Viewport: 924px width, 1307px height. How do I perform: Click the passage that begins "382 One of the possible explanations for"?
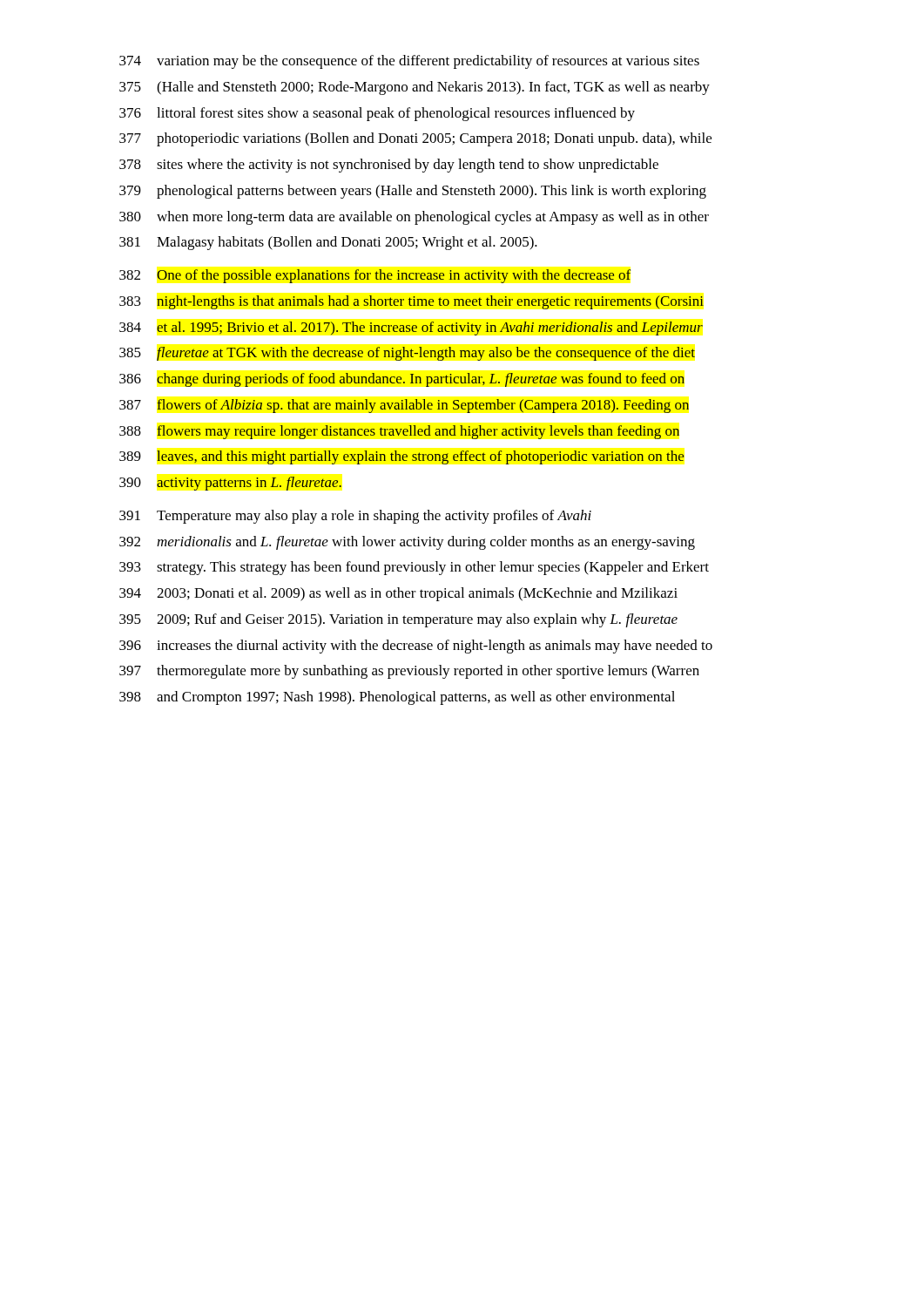coord(477,379)
